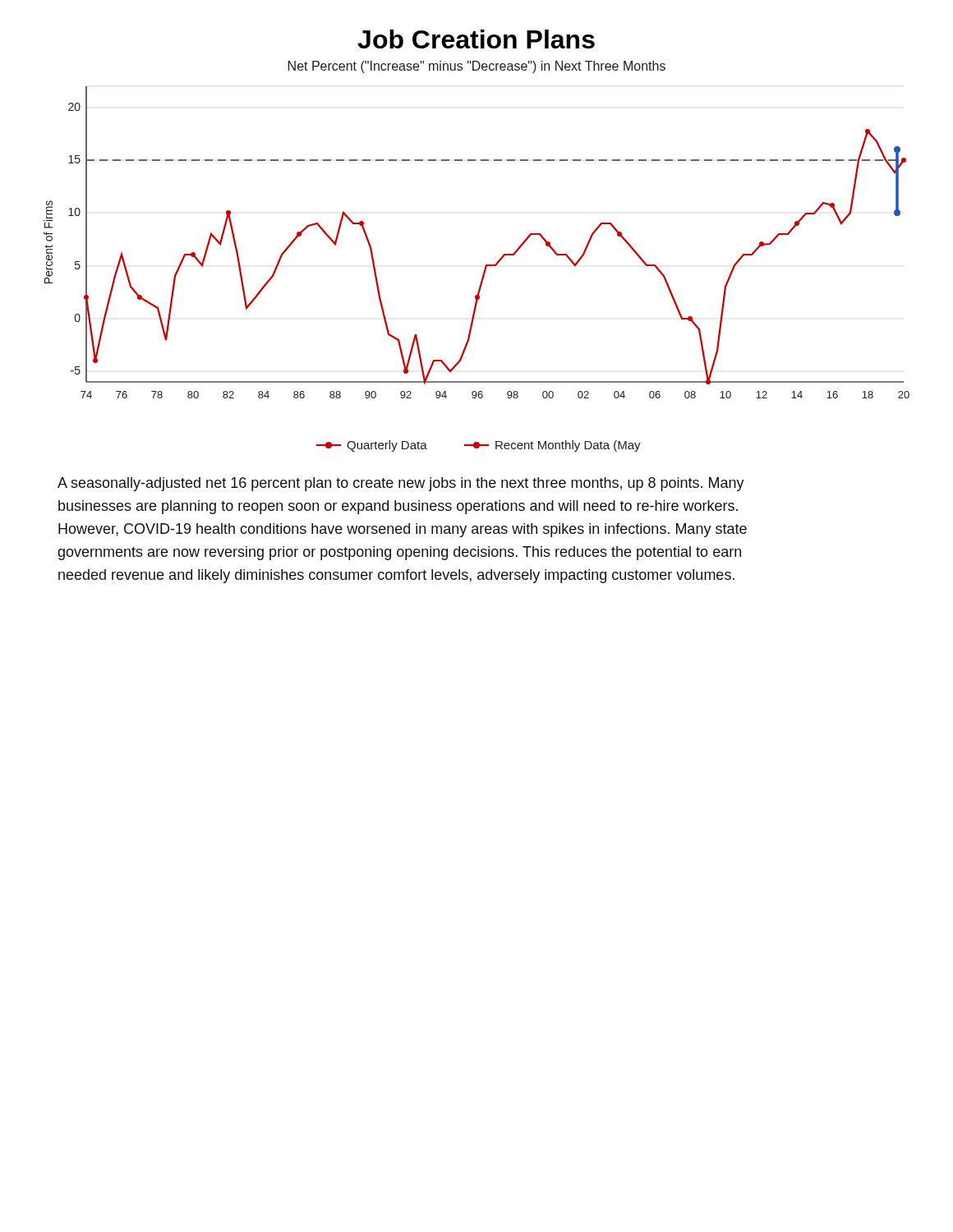This screenshot has height=1232, width=953.
Task: Find the line chart
Action: 476,255
